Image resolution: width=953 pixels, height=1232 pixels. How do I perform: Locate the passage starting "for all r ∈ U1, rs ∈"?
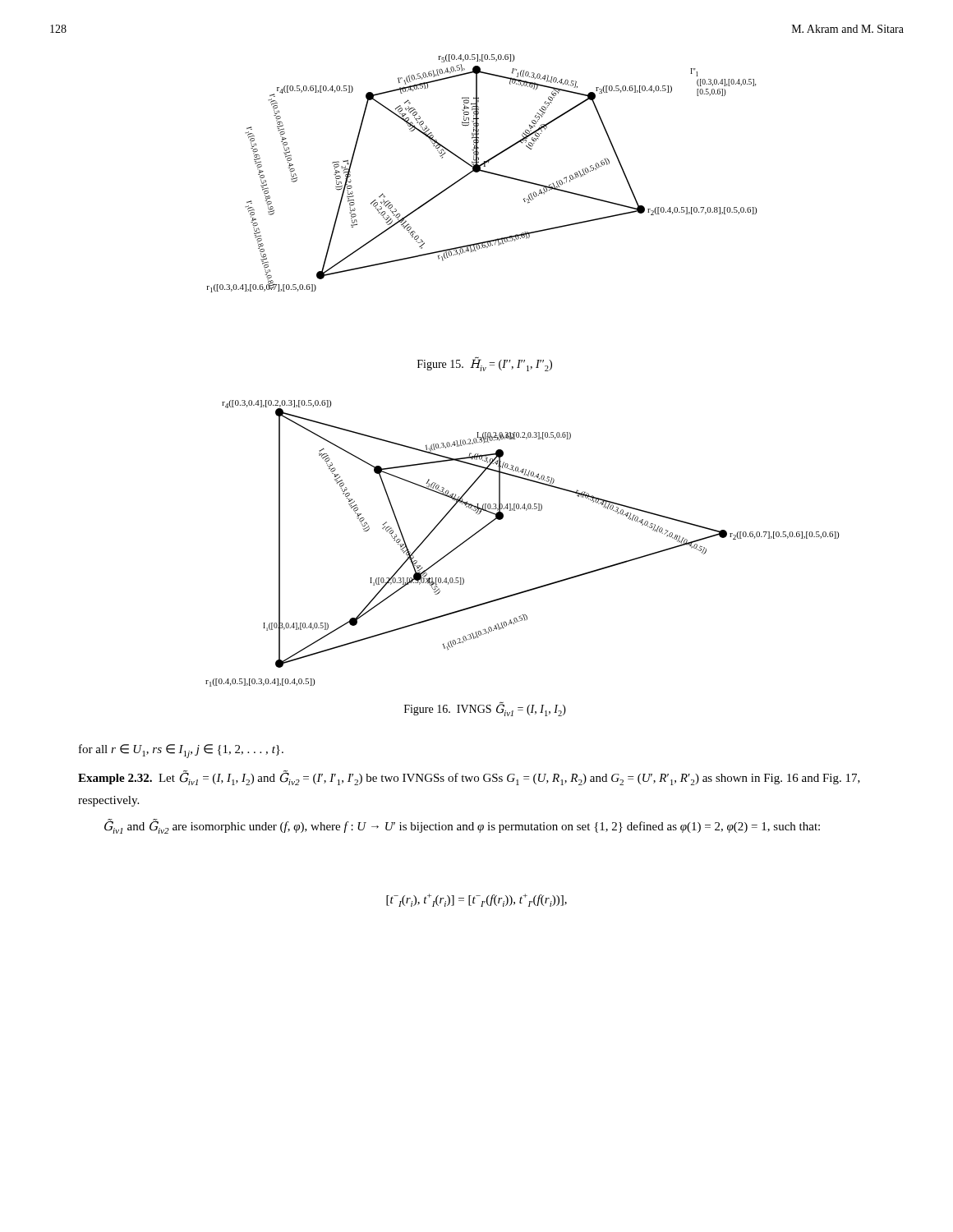181,750
